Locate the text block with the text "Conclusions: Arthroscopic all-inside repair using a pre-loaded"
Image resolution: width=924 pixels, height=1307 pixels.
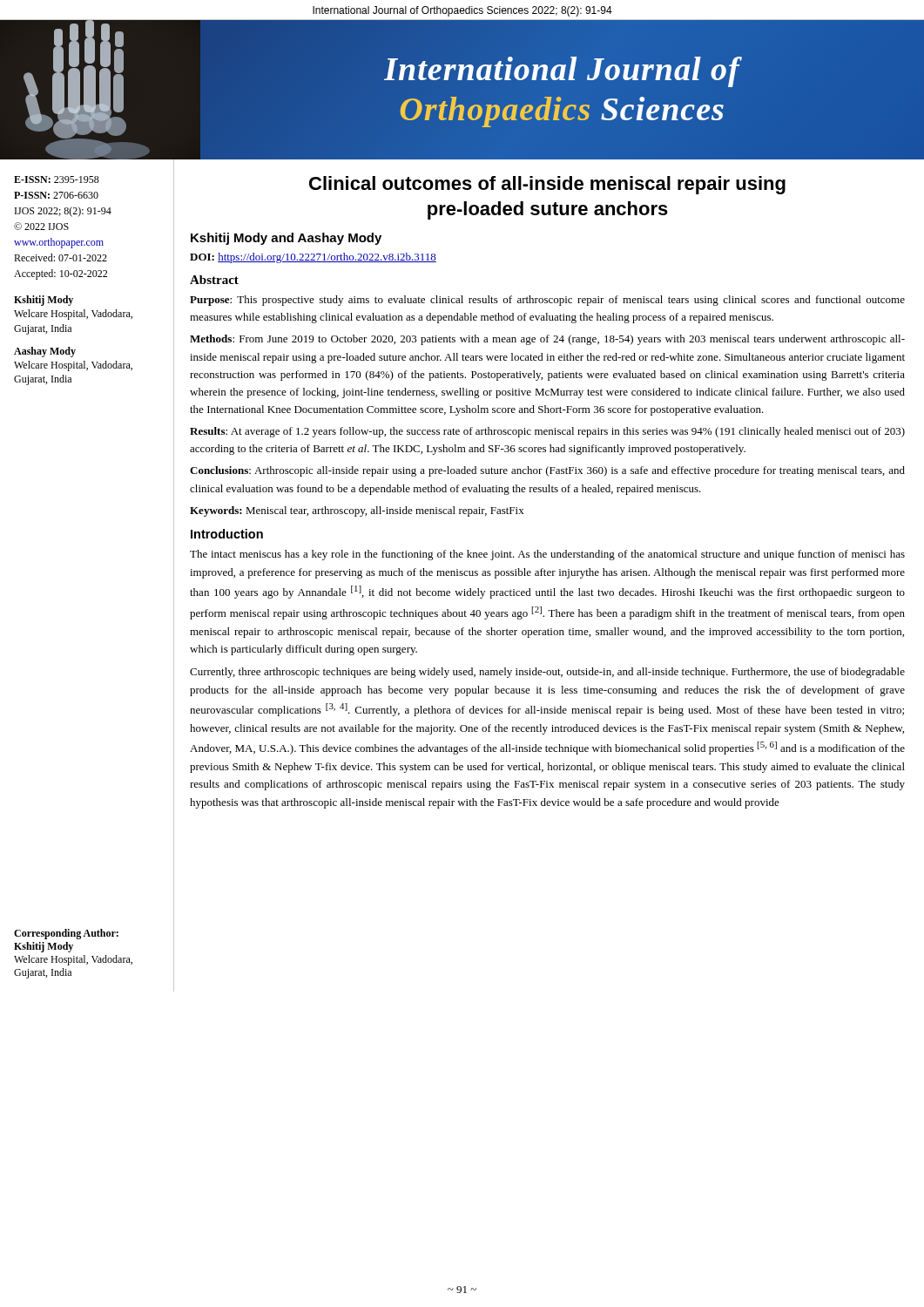(547, 479)
